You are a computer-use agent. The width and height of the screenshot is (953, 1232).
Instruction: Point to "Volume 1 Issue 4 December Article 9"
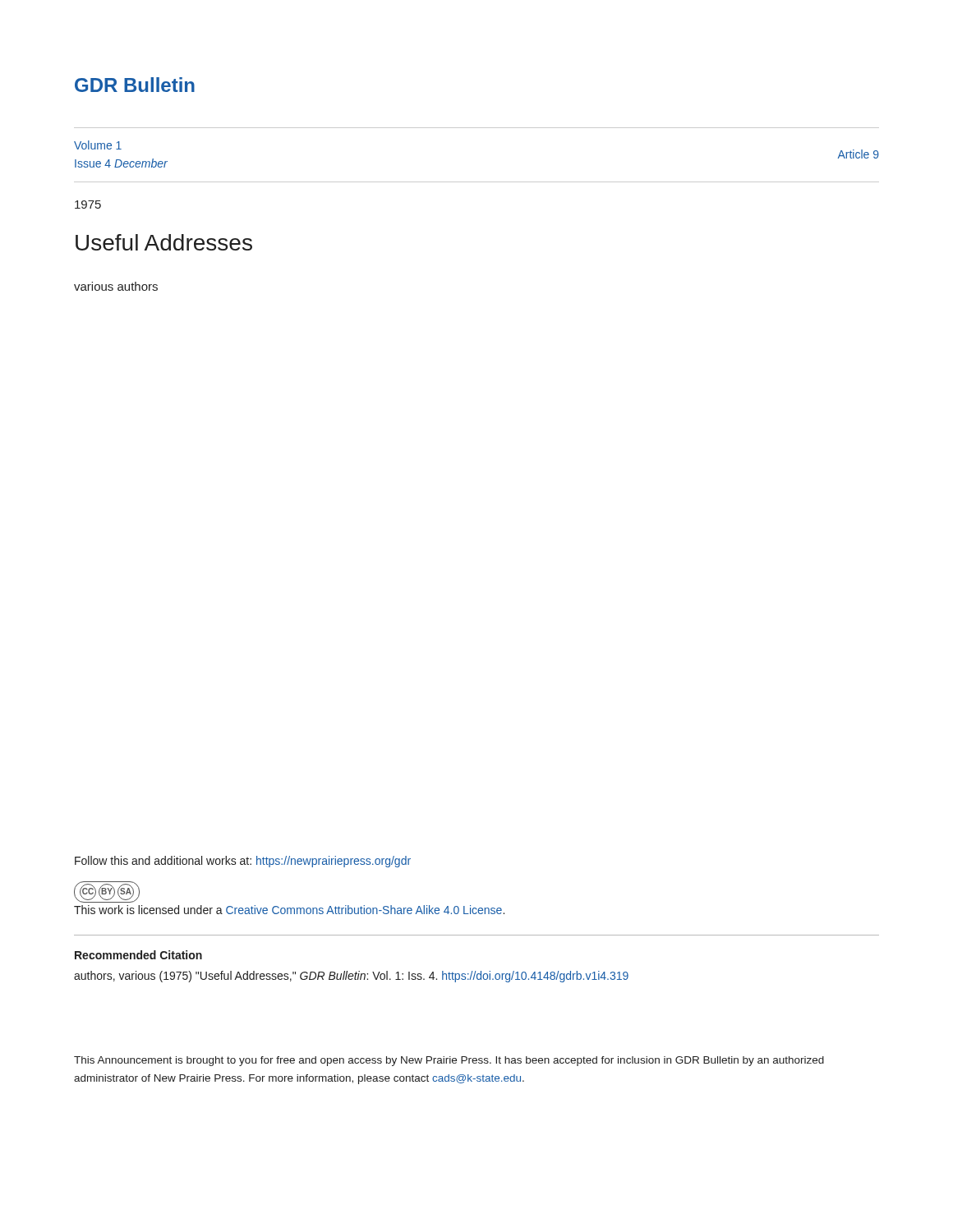coord(118,149)
